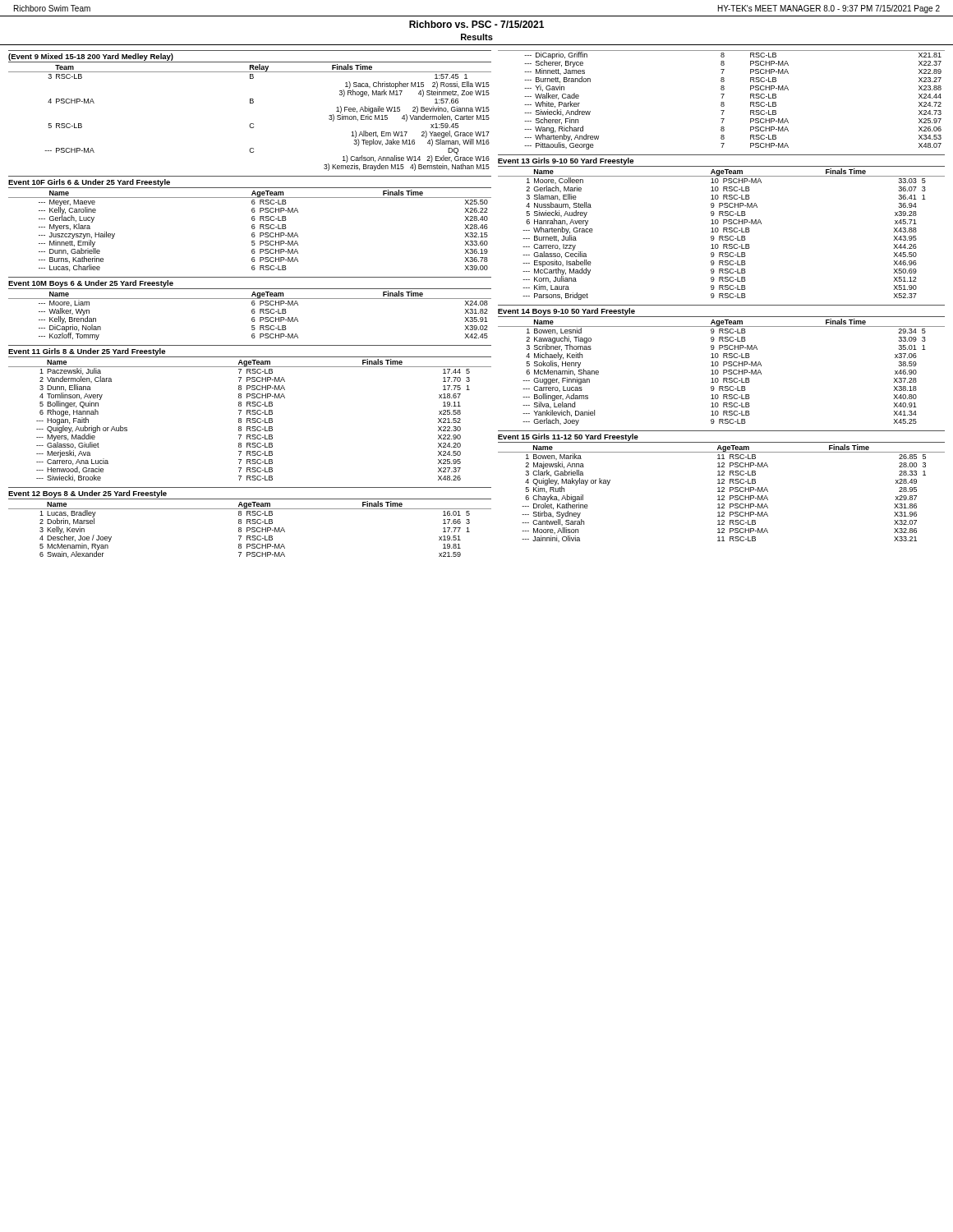Viewport: 953px width, 1232px height.
Task: Locate the element starting "Event 15 Girls 11-12 50 Yard Freestyle"
Action: (568, 437)
